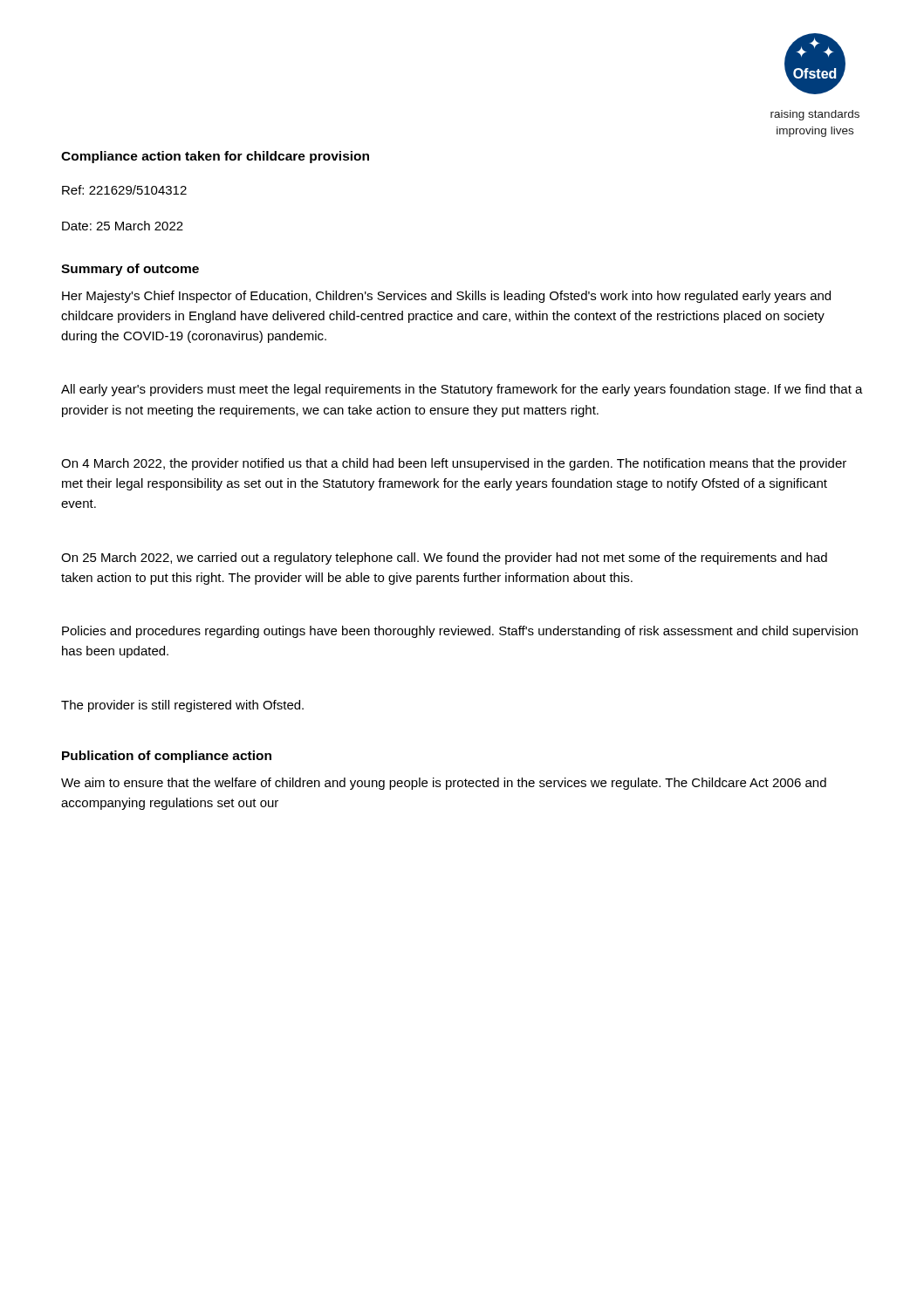Click a logo
924x1309 pixels.
click(x=815, y=86)
